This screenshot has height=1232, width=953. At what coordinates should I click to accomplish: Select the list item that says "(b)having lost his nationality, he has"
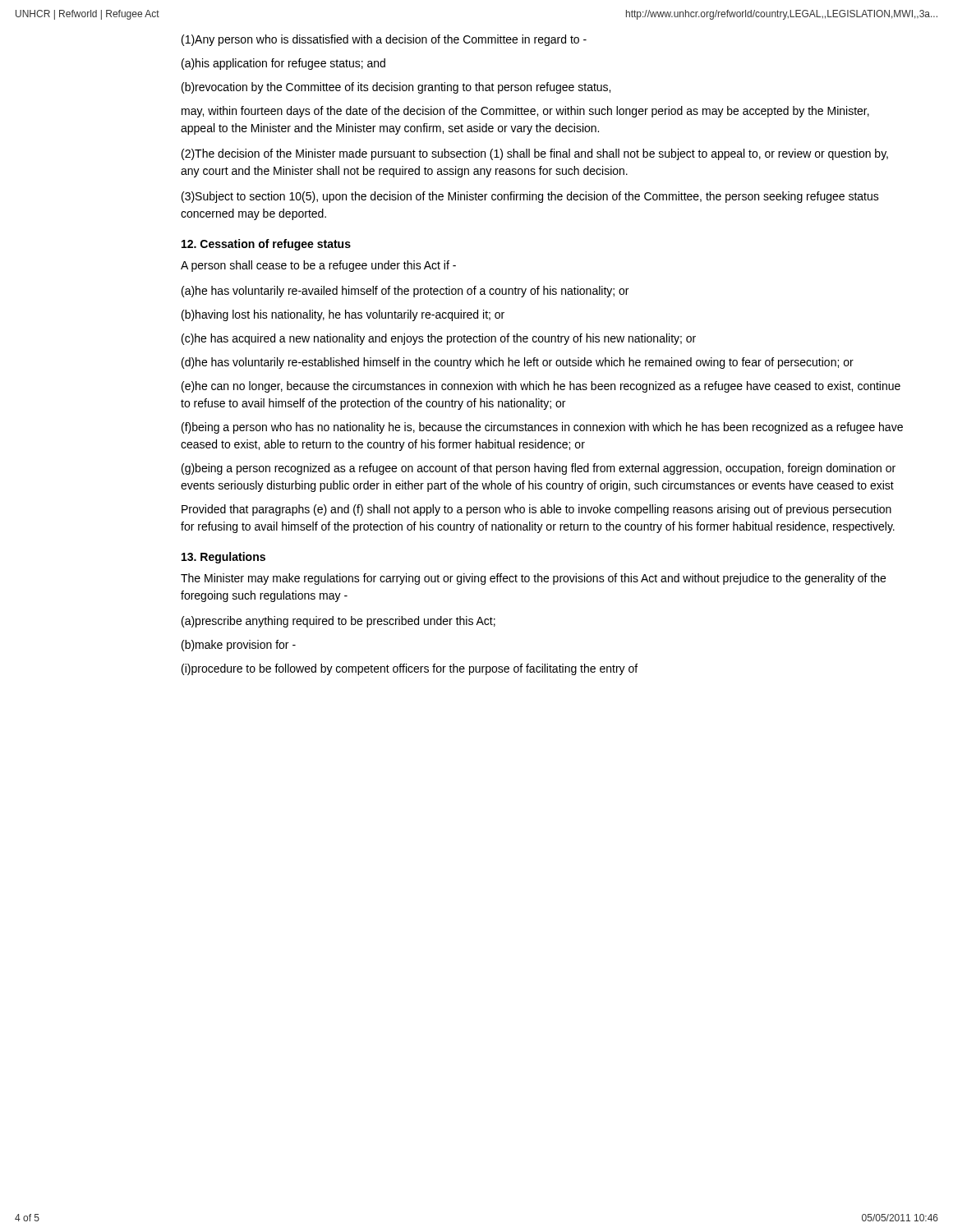(x=343, y=315)
